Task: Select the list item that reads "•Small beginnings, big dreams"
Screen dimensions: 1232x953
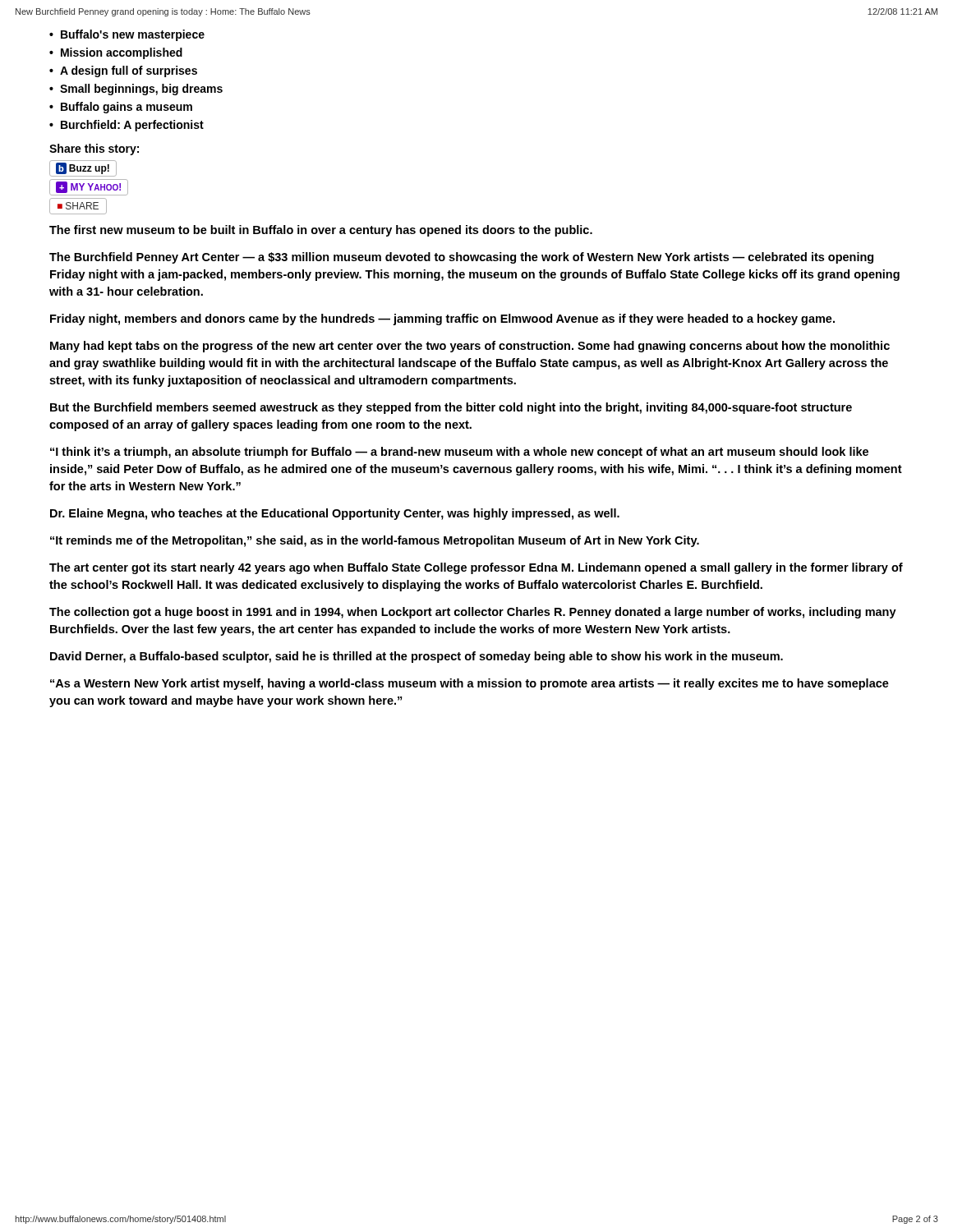Action: (x=136, y=89)
